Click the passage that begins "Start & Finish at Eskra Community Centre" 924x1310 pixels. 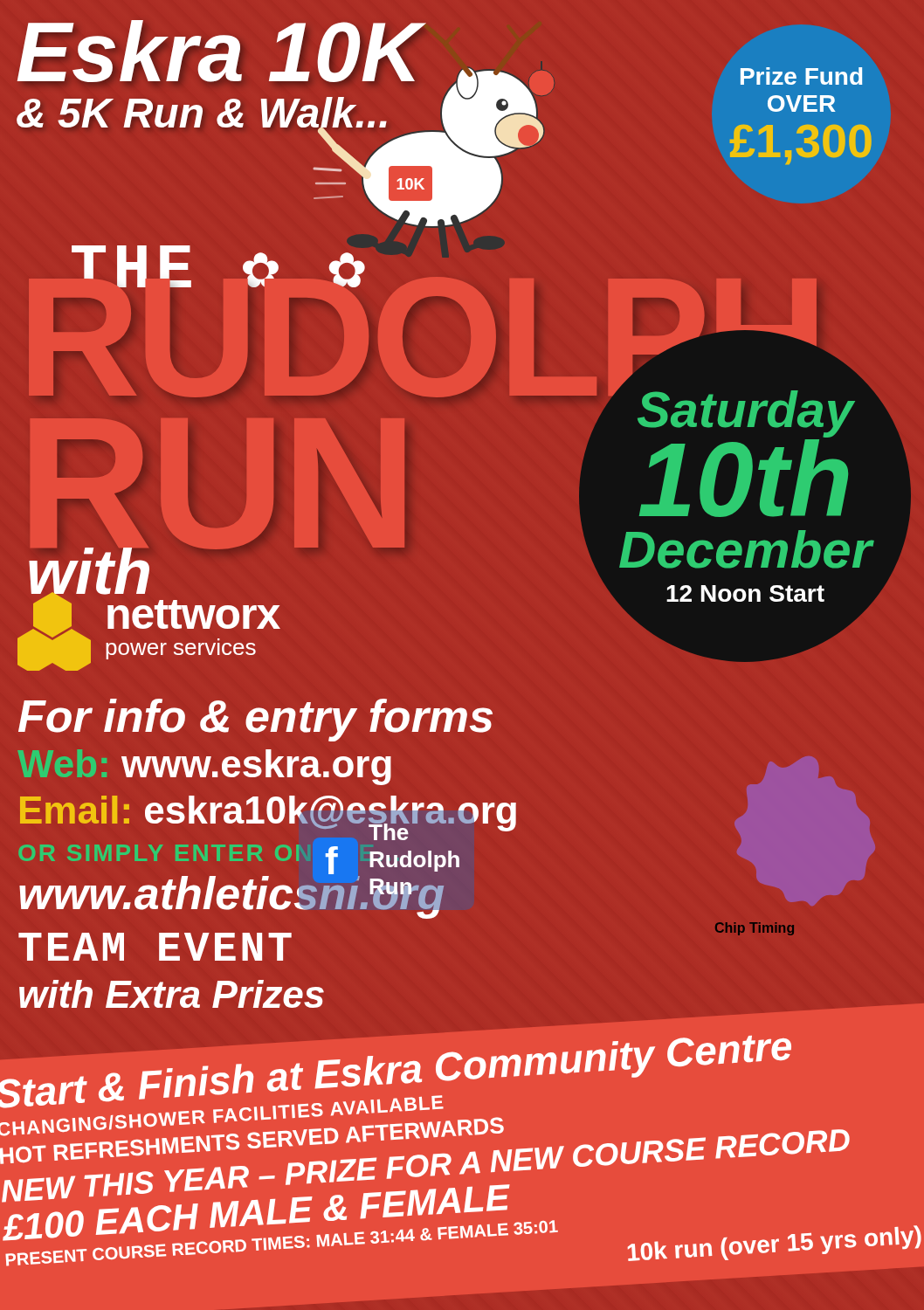tap(462, 1143)
